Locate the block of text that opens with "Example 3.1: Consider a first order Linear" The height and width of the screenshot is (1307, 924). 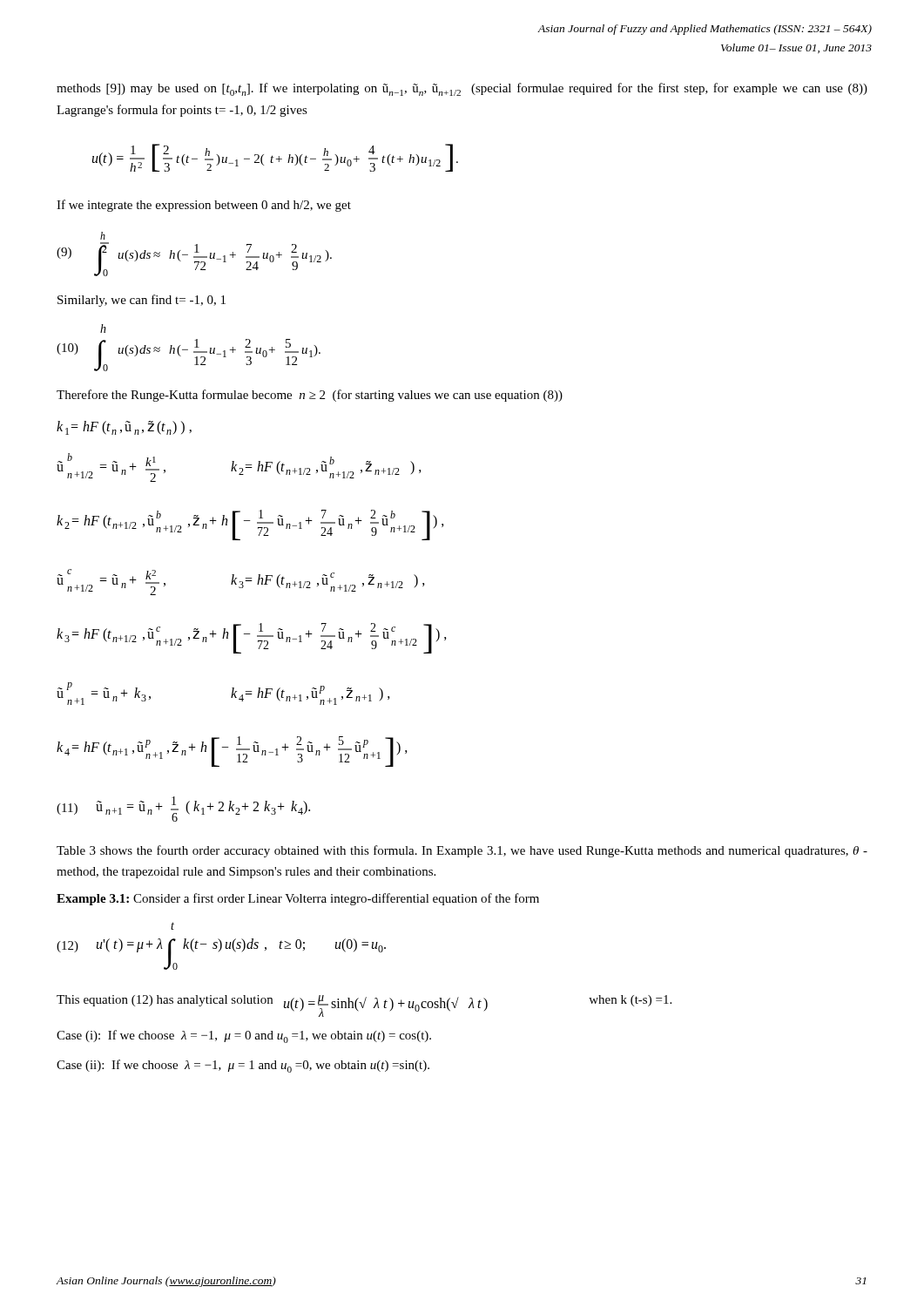pos(298,898)
